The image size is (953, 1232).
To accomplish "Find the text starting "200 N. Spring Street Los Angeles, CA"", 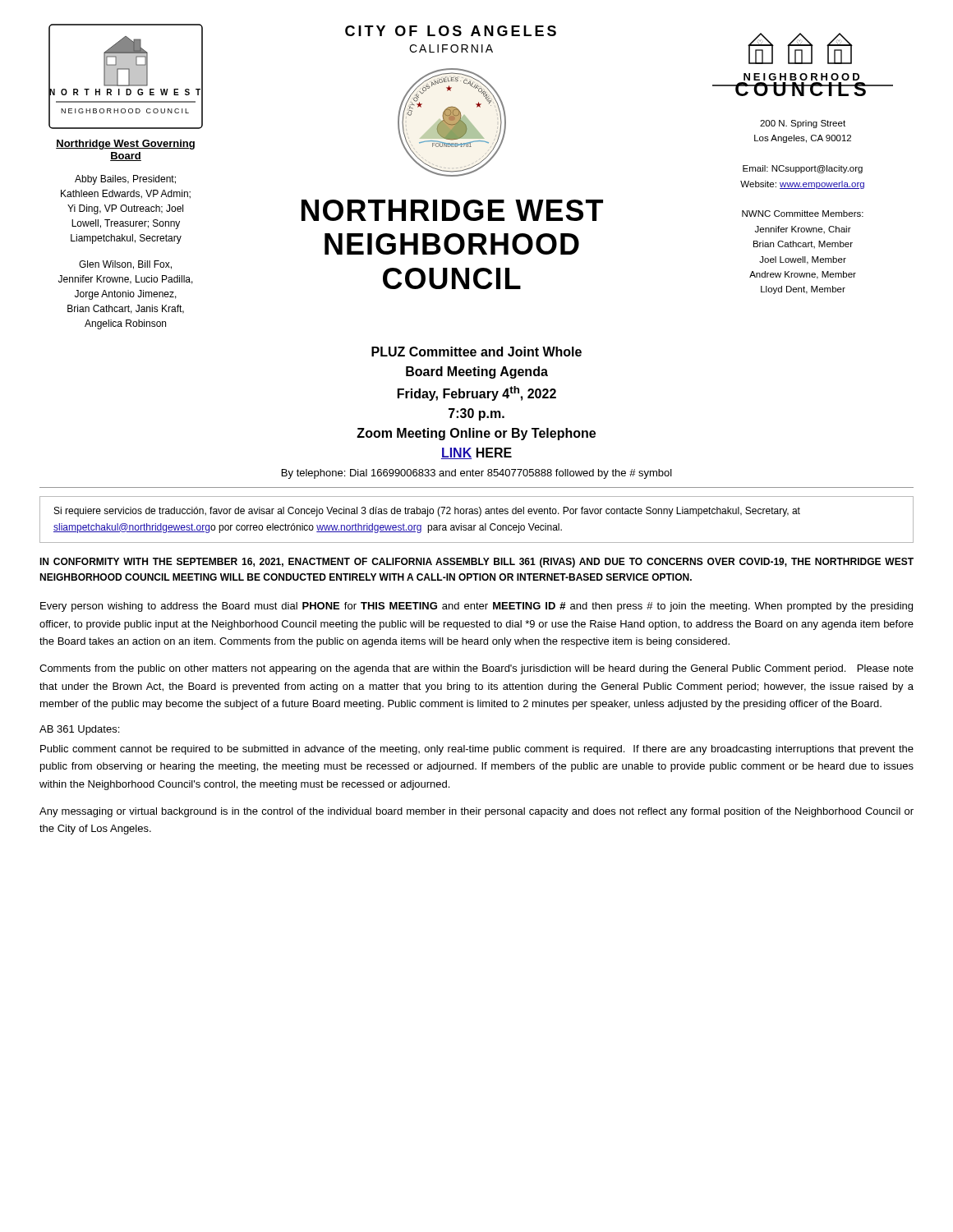I will coord(803,206).
